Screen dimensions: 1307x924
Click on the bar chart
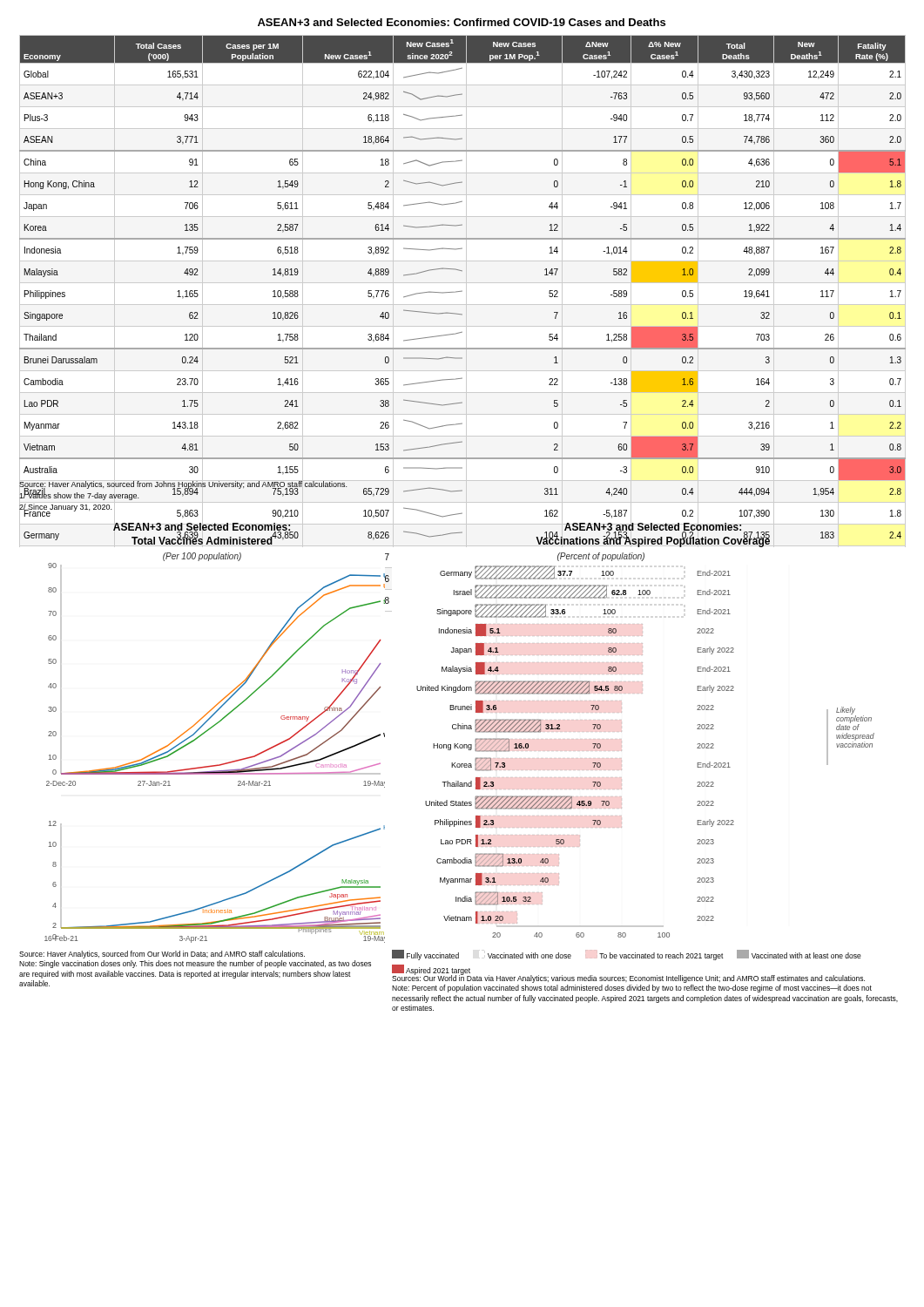pos(658,748)
